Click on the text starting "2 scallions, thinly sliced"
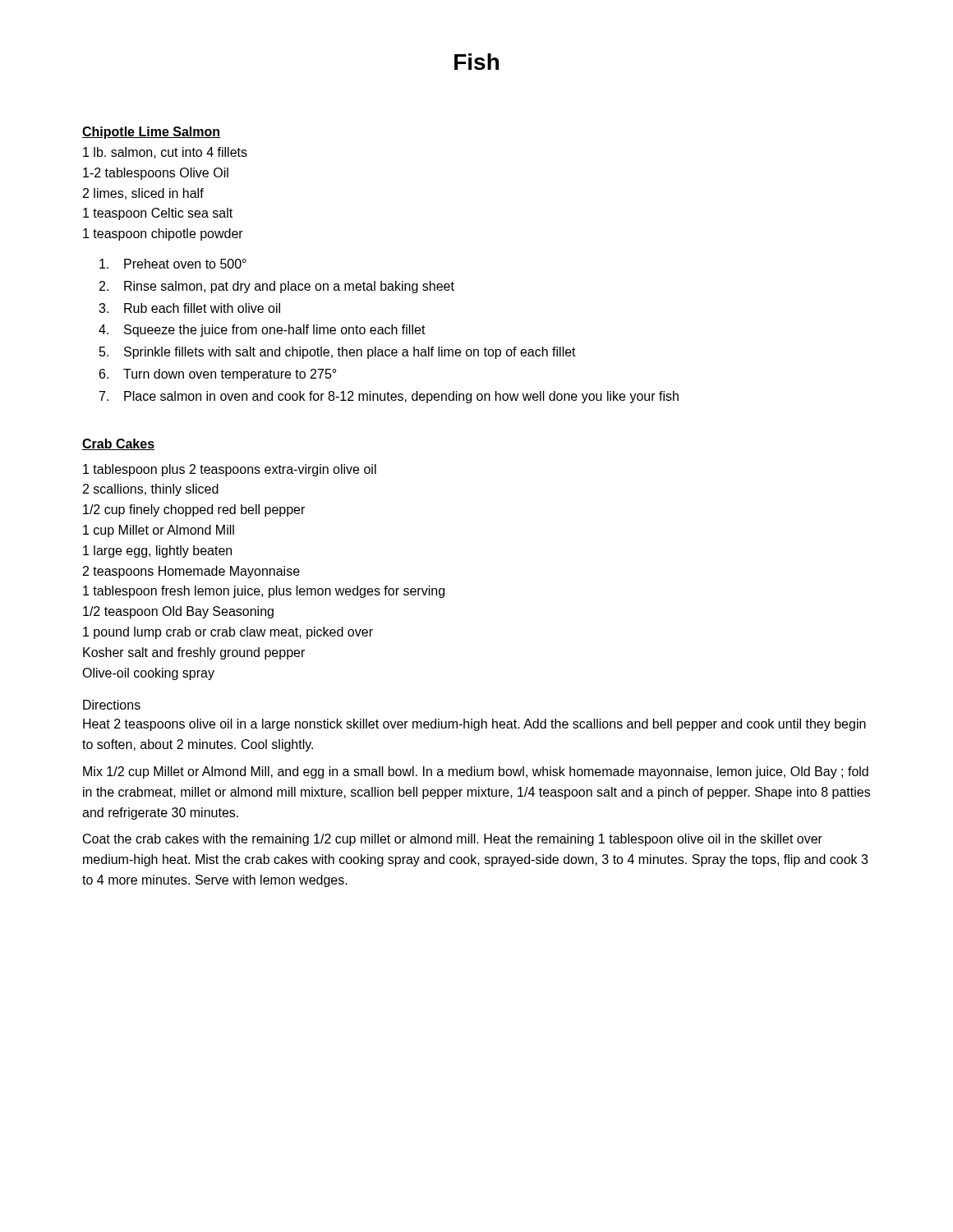 coord(150,489)
